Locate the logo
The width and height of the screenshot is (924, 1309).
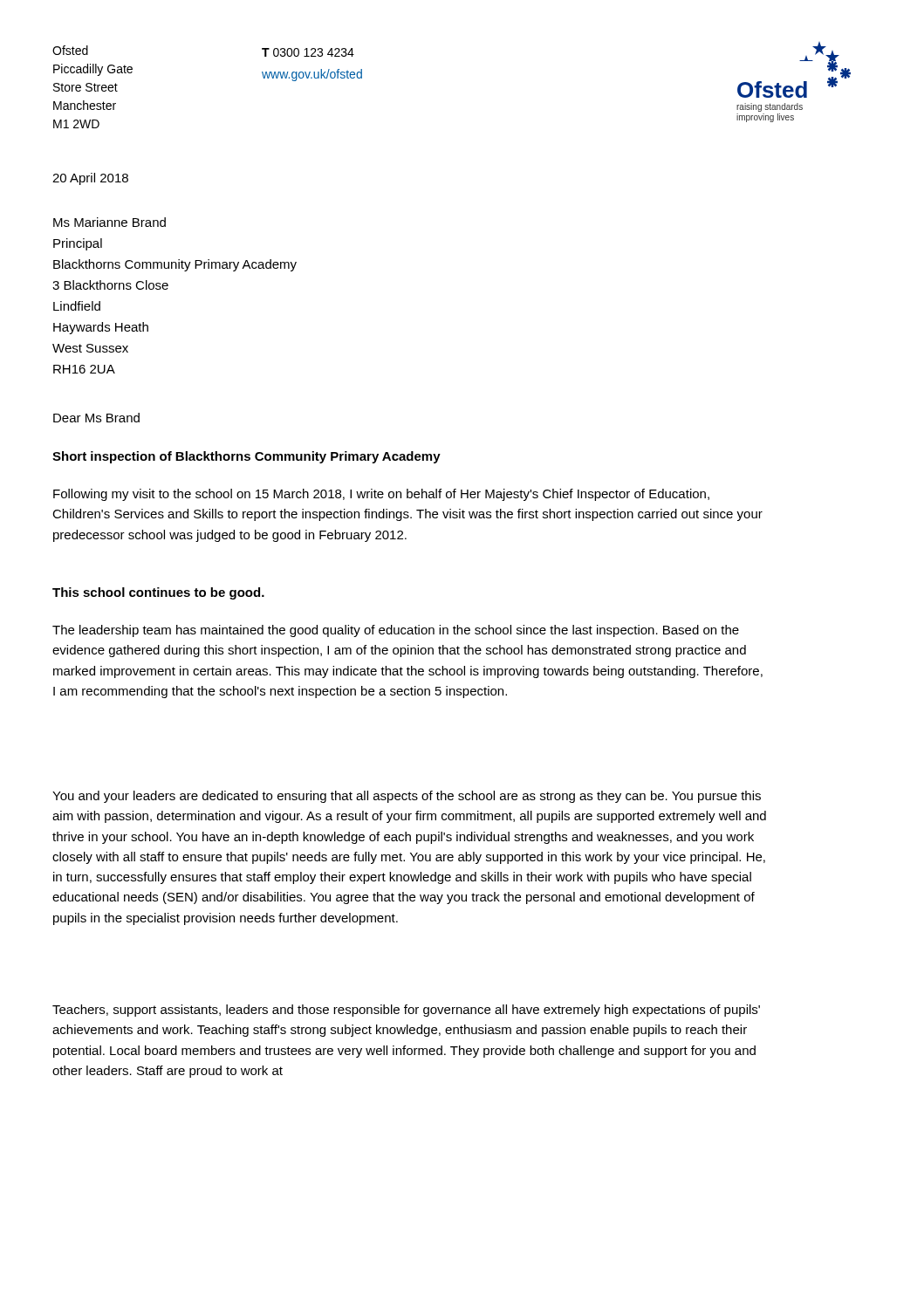pos(802,80)
